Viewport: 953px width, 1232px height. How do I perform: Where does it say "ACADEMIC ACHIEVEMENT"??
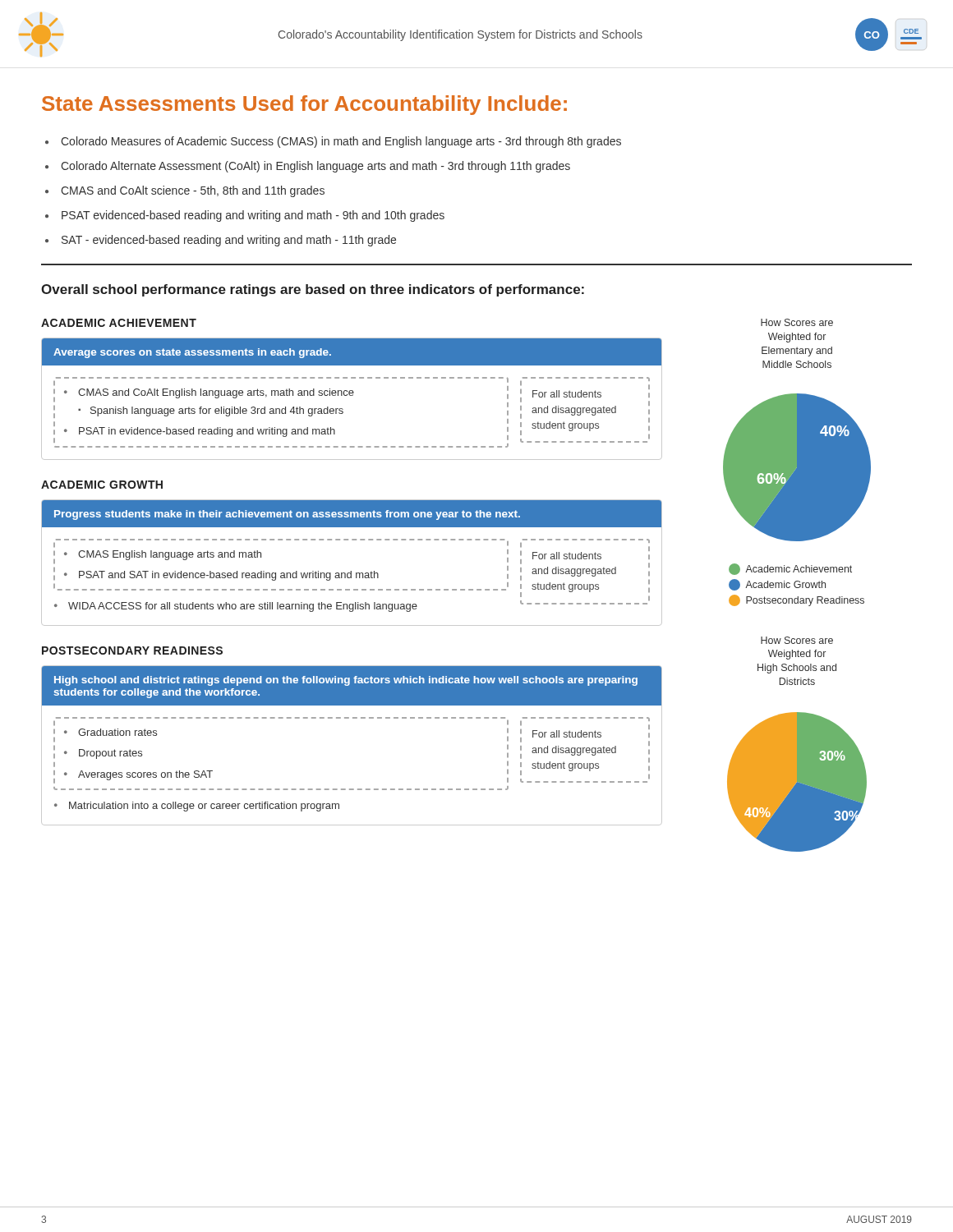119,323
